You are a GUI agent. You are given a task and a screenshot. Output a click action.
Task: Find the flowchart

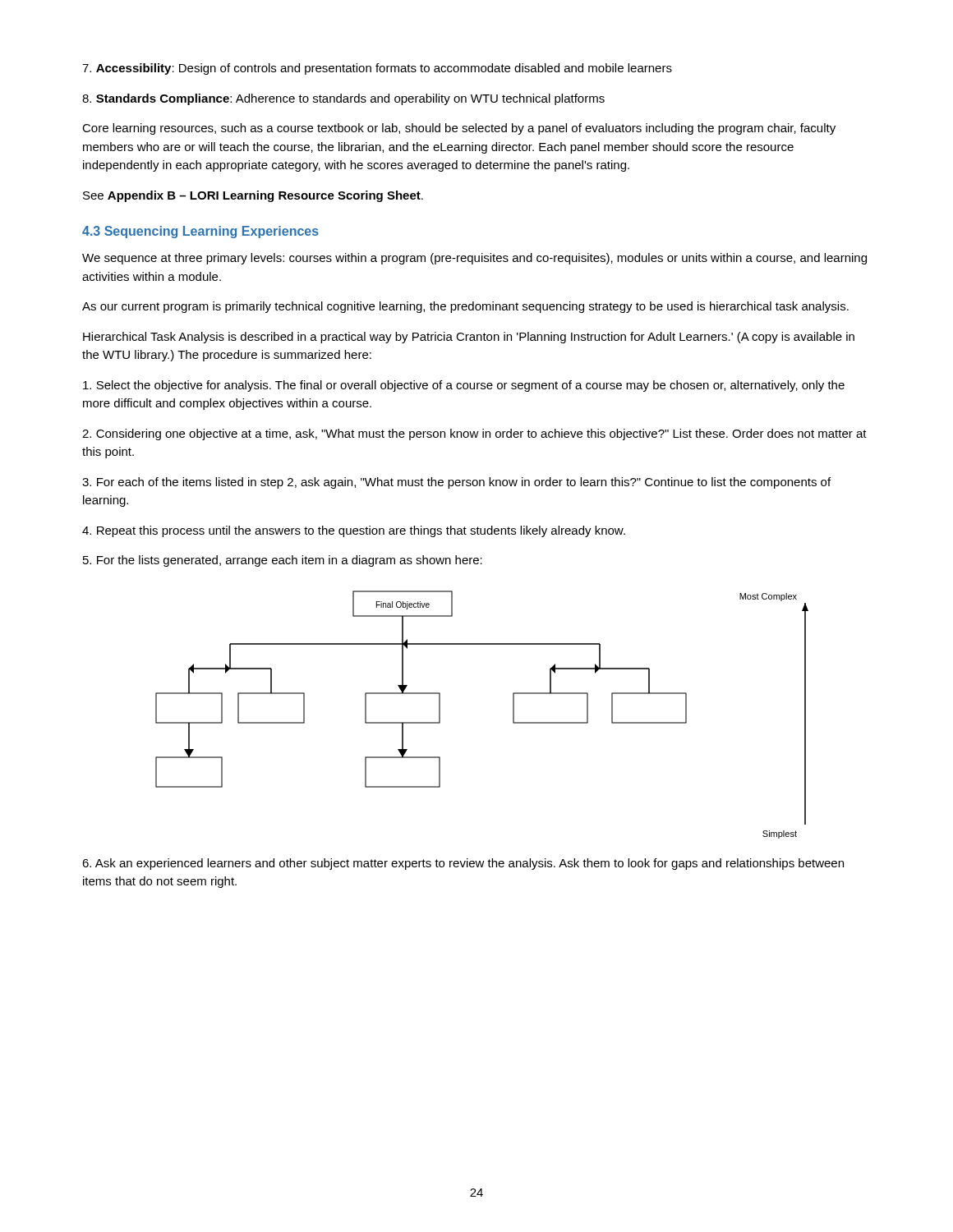point(476,712)
